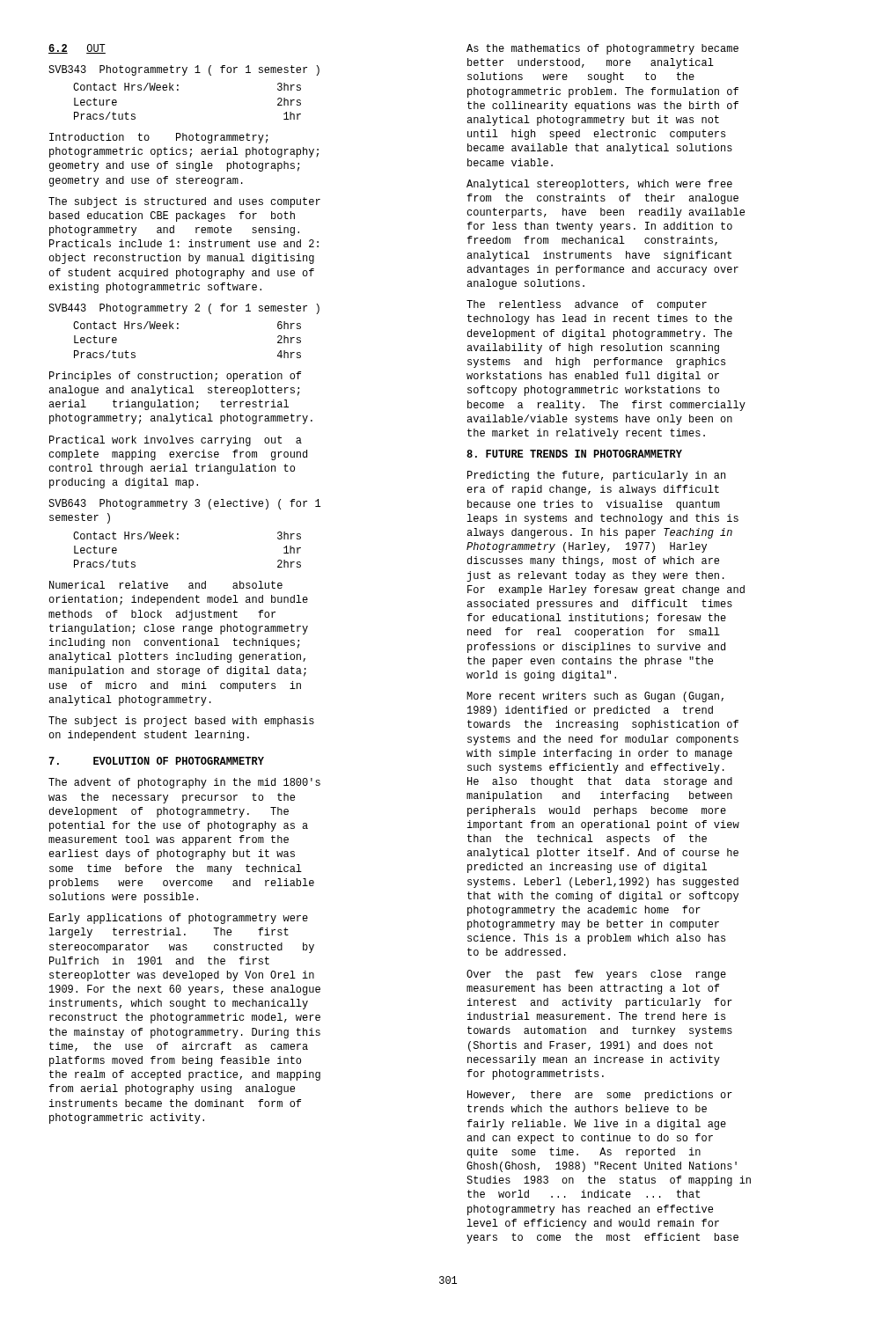Locate the block of text that opens with "Over the past few"

pos(600,1025)
